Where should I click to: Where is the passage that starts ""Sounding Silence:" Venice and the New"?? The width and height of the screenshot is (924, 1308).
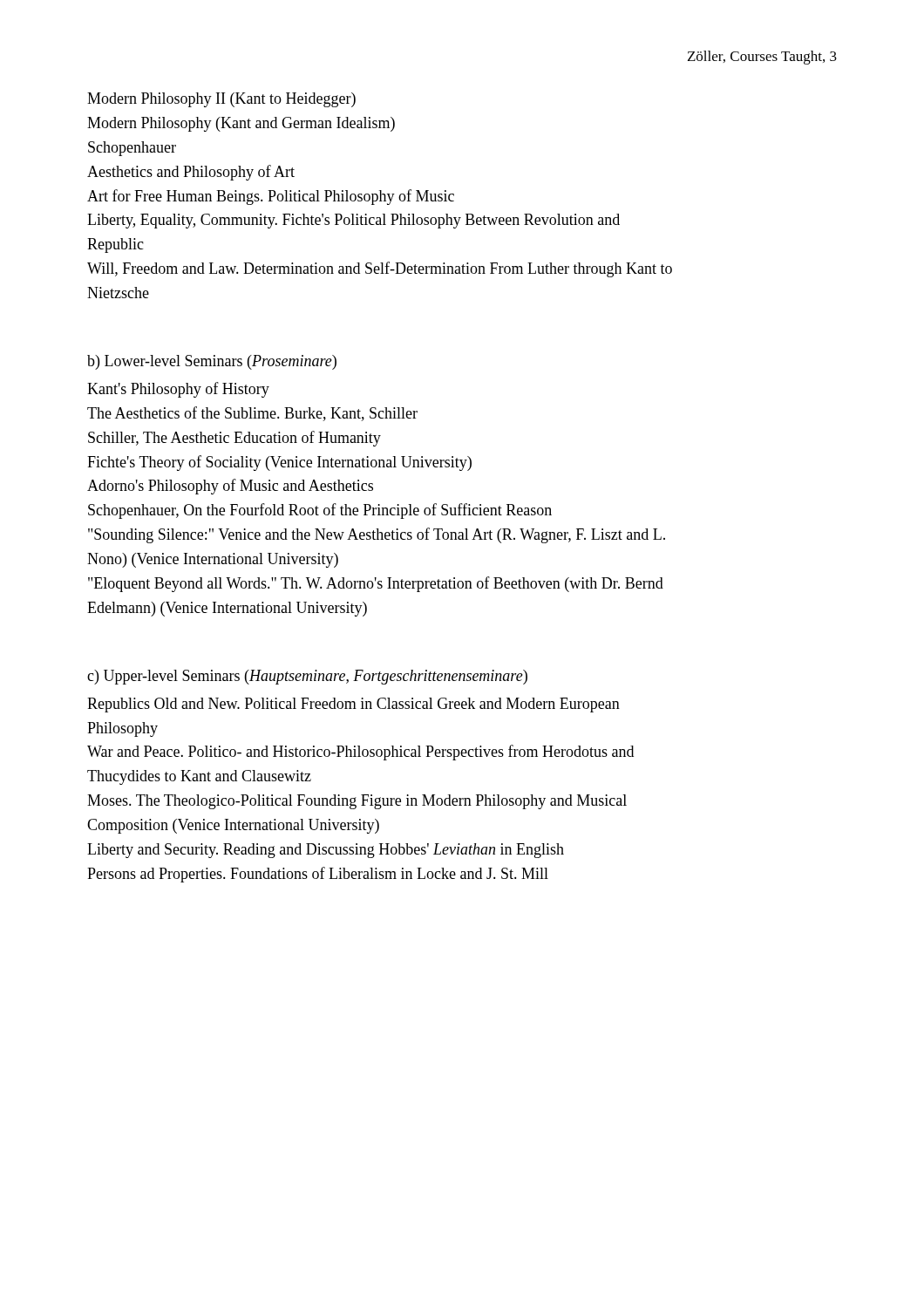tap(377, 547)
